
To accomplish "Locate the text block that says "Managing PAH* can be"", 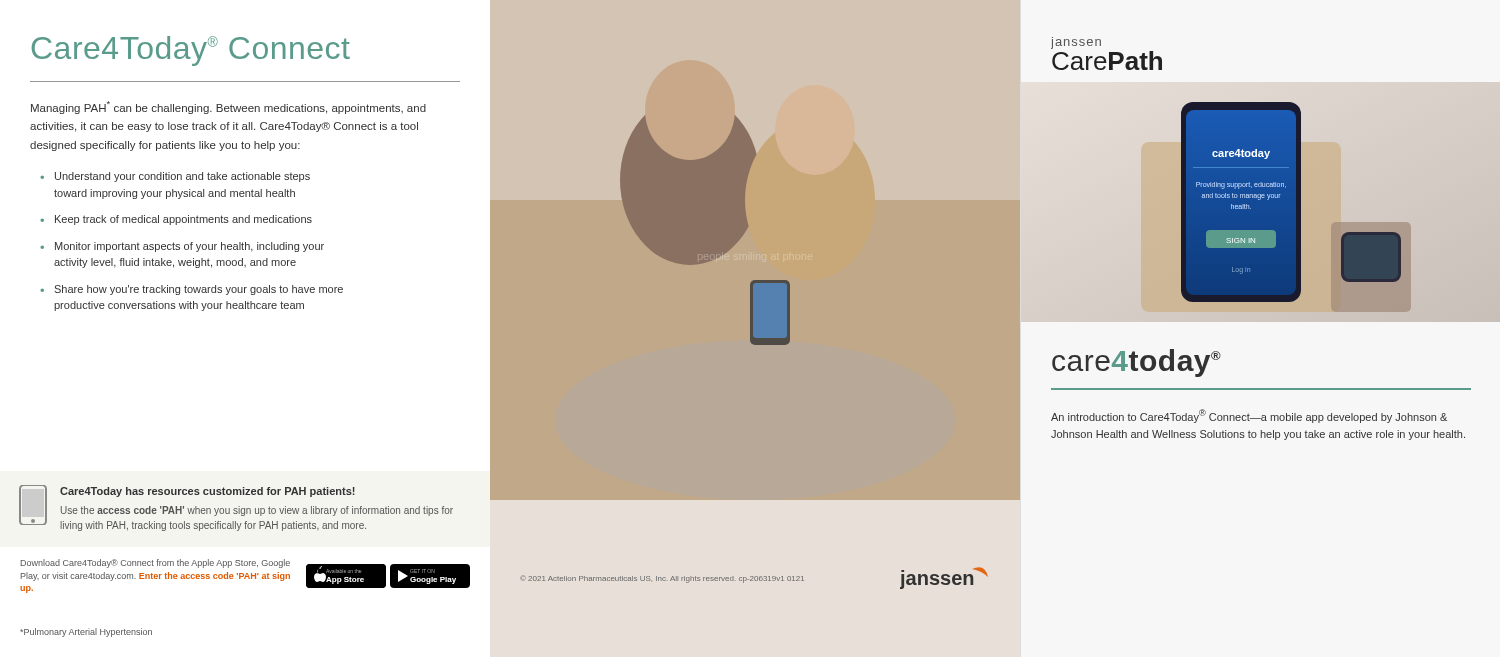I will tap(228, 124).
